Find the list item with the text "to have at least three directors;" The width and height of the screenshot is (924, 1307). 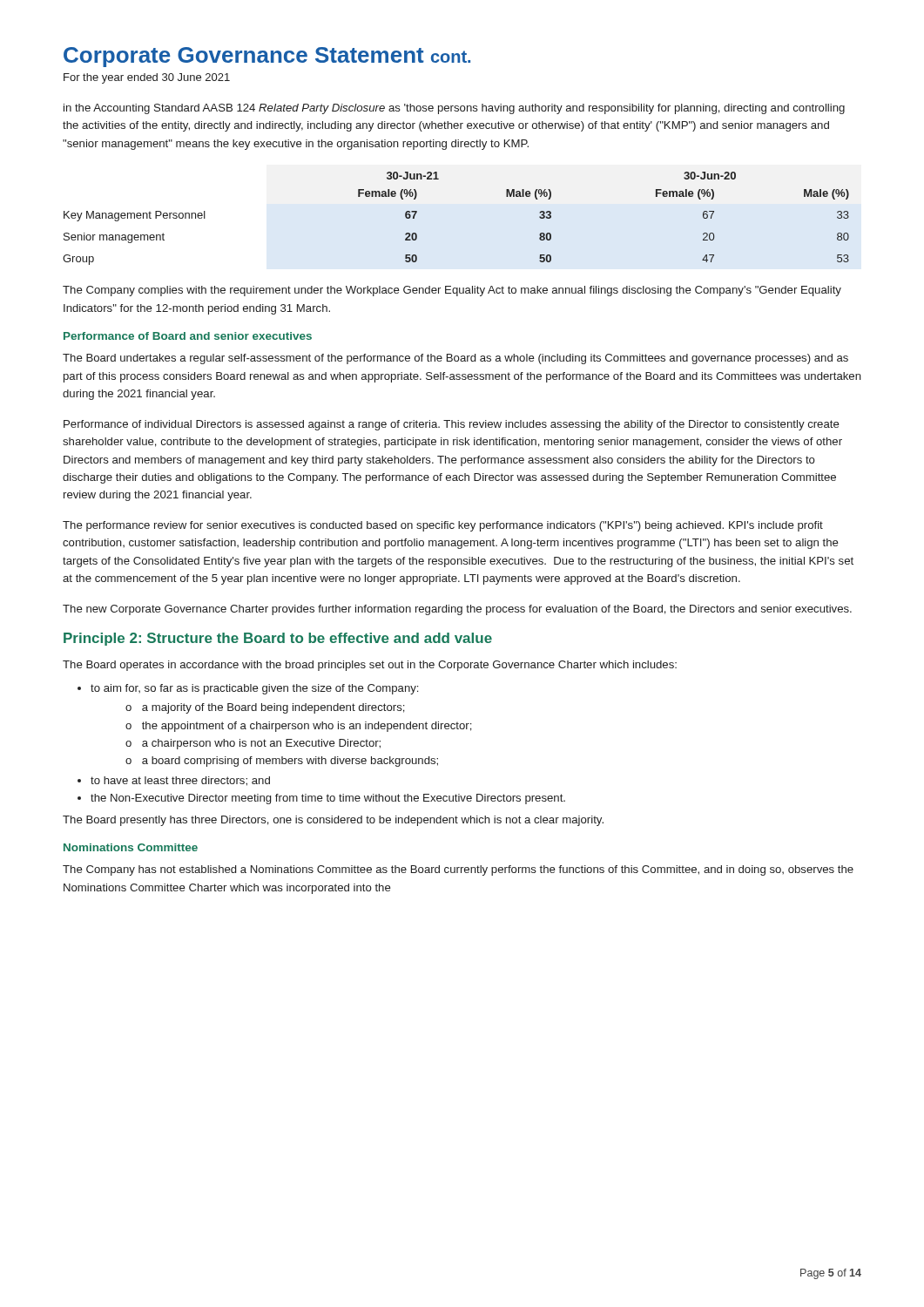click(181, 780)
